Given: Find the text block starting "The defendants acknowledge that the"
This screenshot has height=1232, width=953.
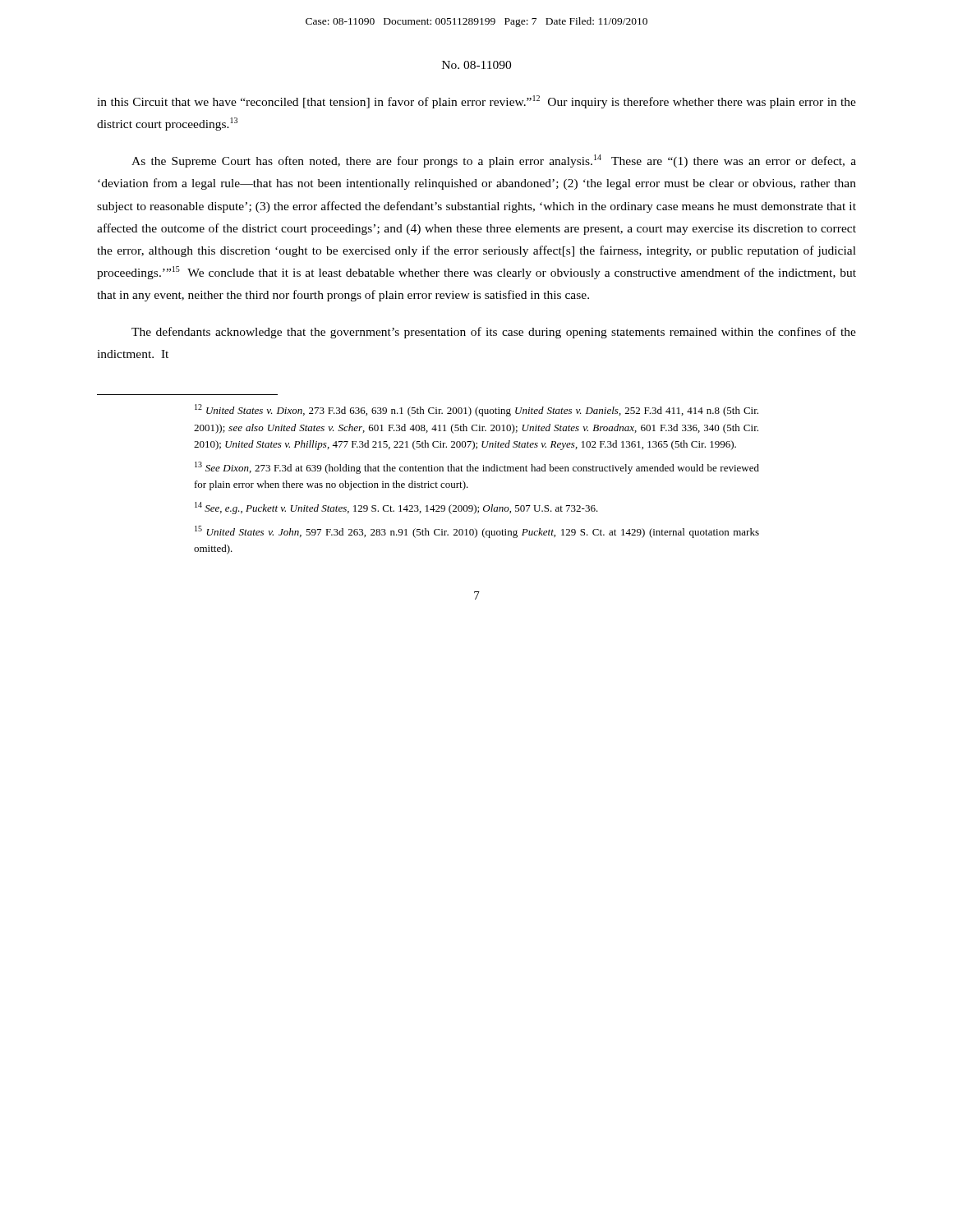Looking at the screenshot, I should 476,343.
